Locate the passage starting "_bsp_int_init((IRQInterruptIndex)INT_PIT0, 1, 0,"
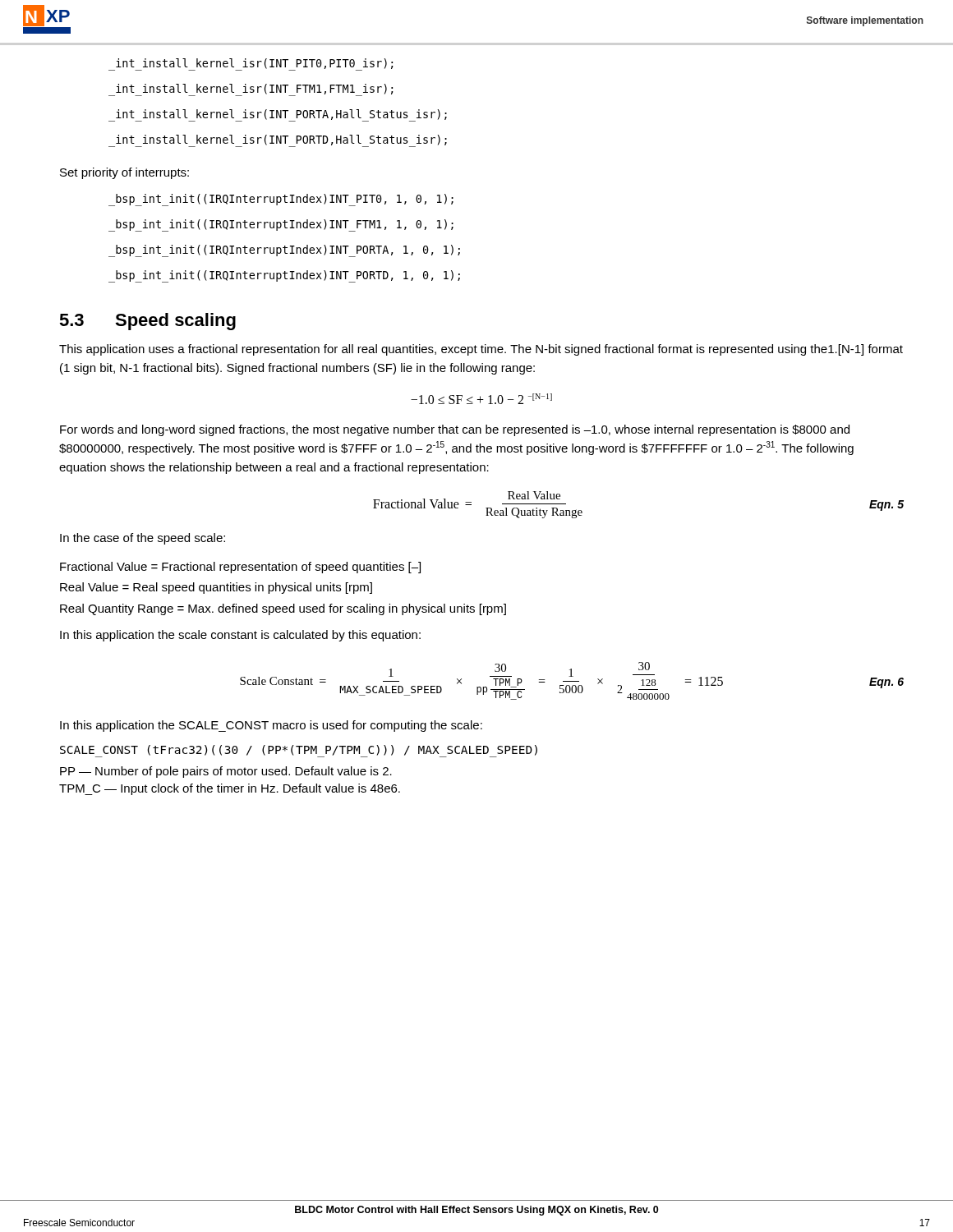This screenshot has width=953, height=1232. pyautogui.click(x=282, y=199)
